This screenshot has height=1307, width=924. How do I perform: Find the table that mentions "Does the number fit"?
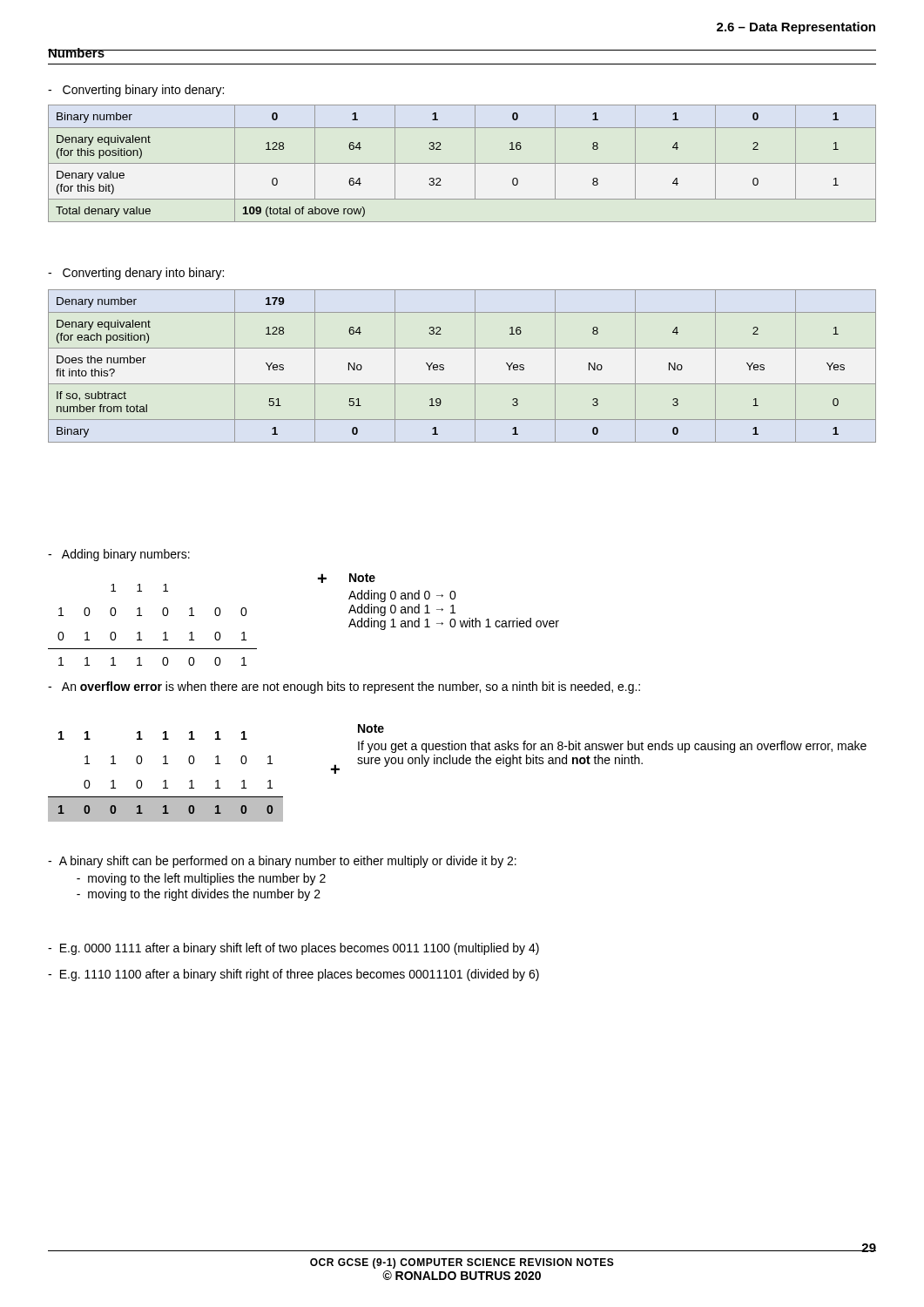click(462, 366)
